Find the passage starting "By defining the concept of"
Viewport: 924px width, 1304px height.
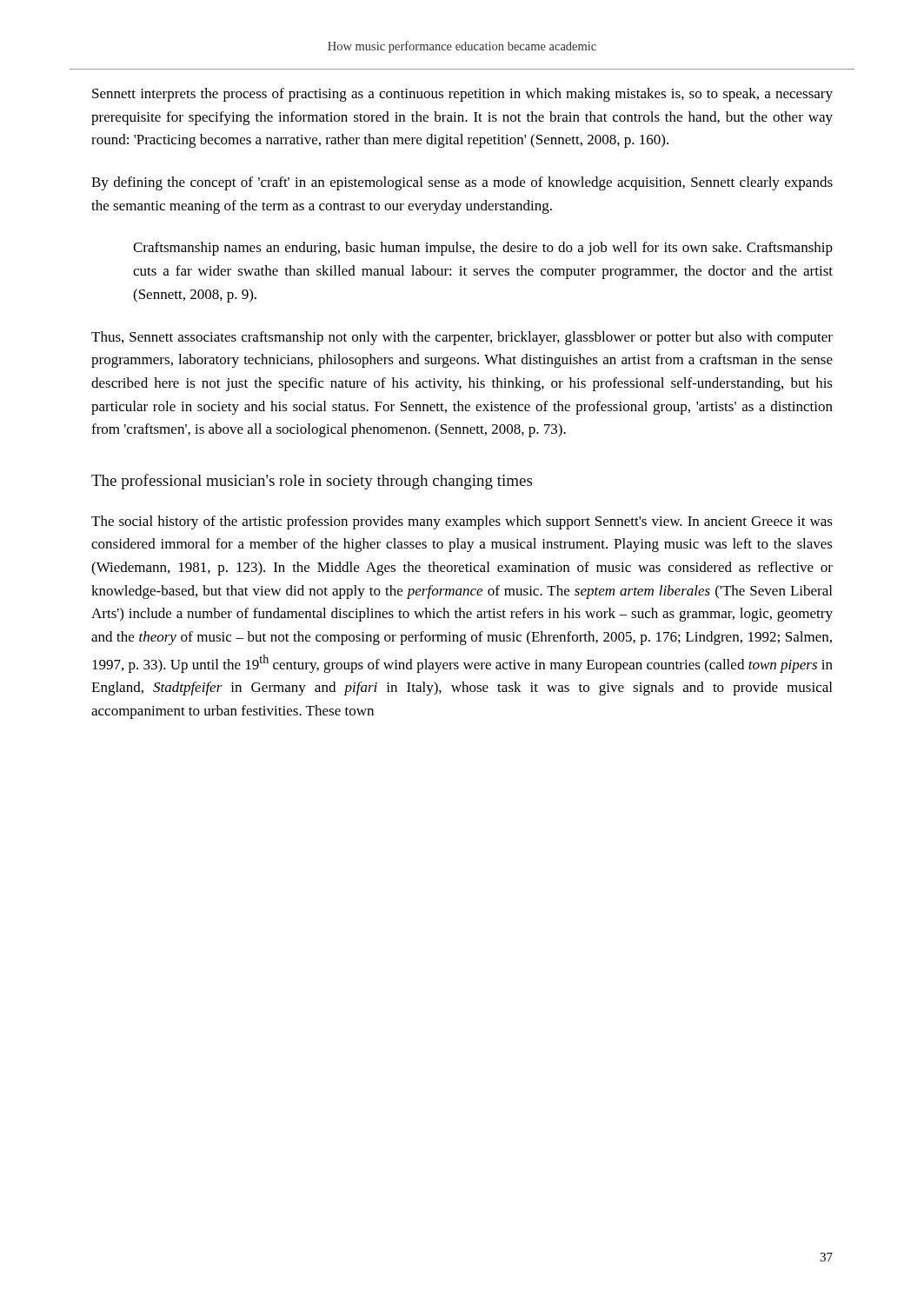[462, 194]
